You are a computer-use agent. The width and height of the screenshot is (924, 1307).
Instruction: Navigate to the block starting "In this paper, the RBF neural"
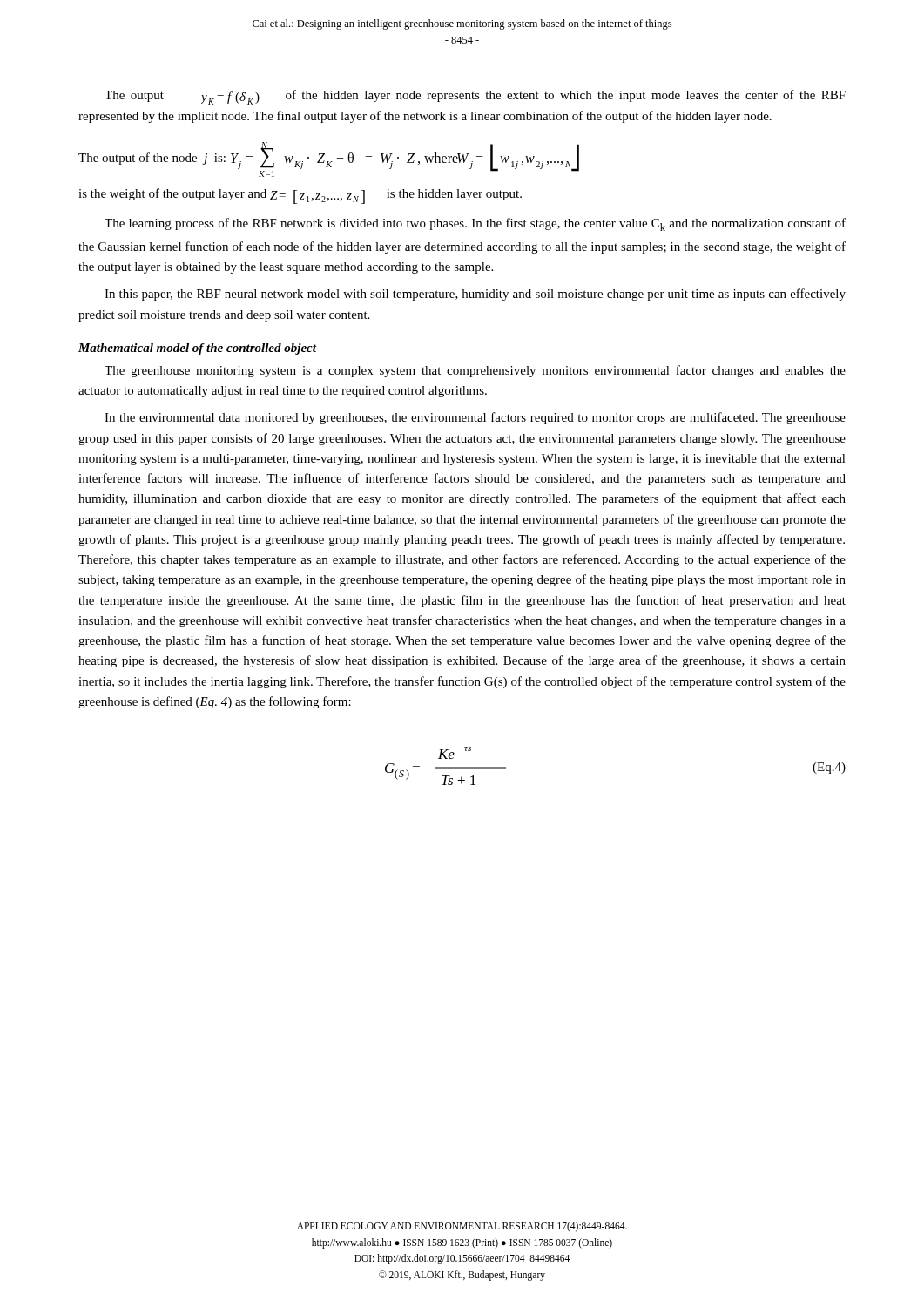pos(462,304)
